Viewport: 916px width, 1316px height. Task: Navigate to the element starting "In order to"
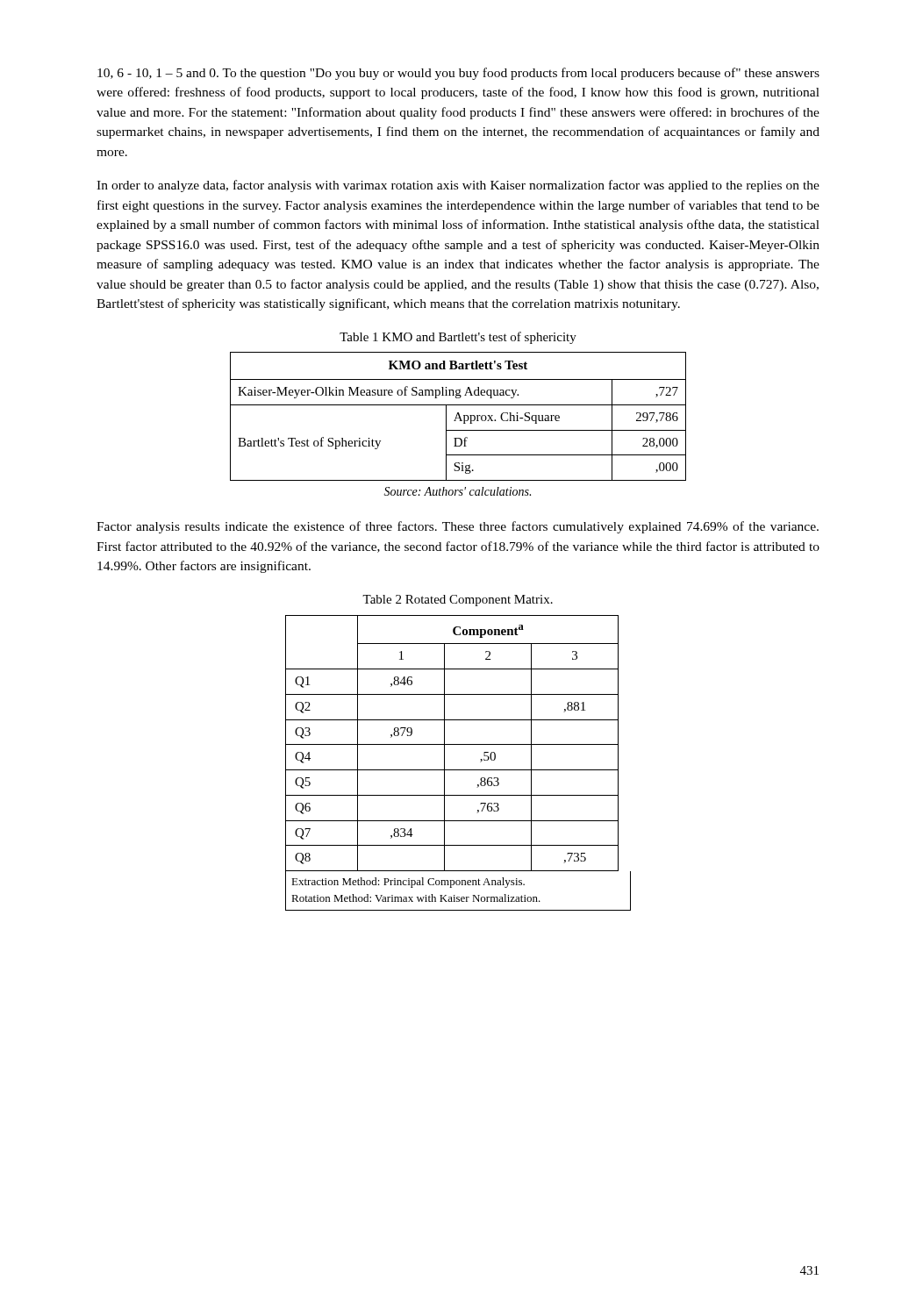[458, 244]
